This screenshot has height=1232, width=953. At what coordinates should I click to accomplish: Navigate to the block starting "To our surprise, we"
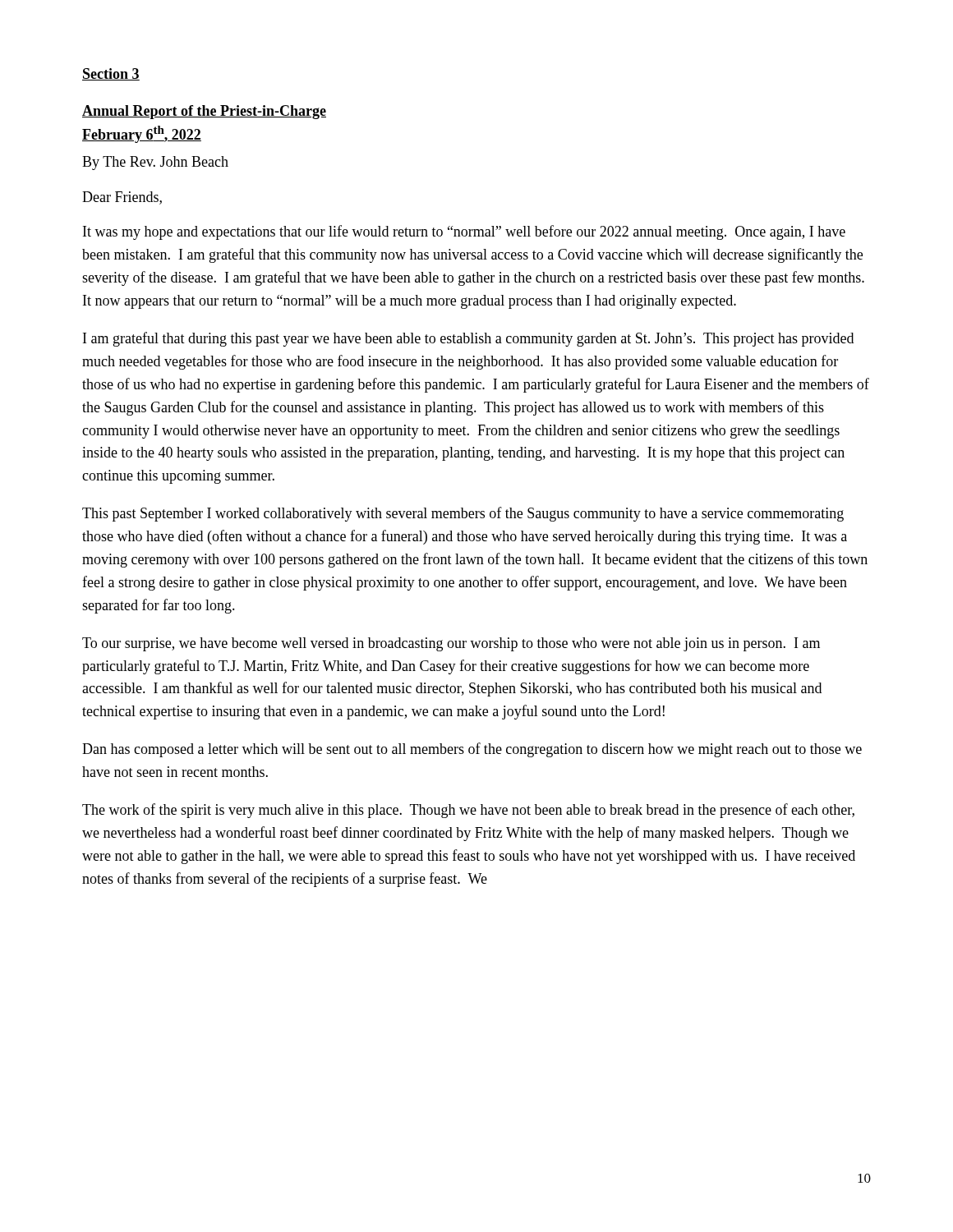(452, 677)
